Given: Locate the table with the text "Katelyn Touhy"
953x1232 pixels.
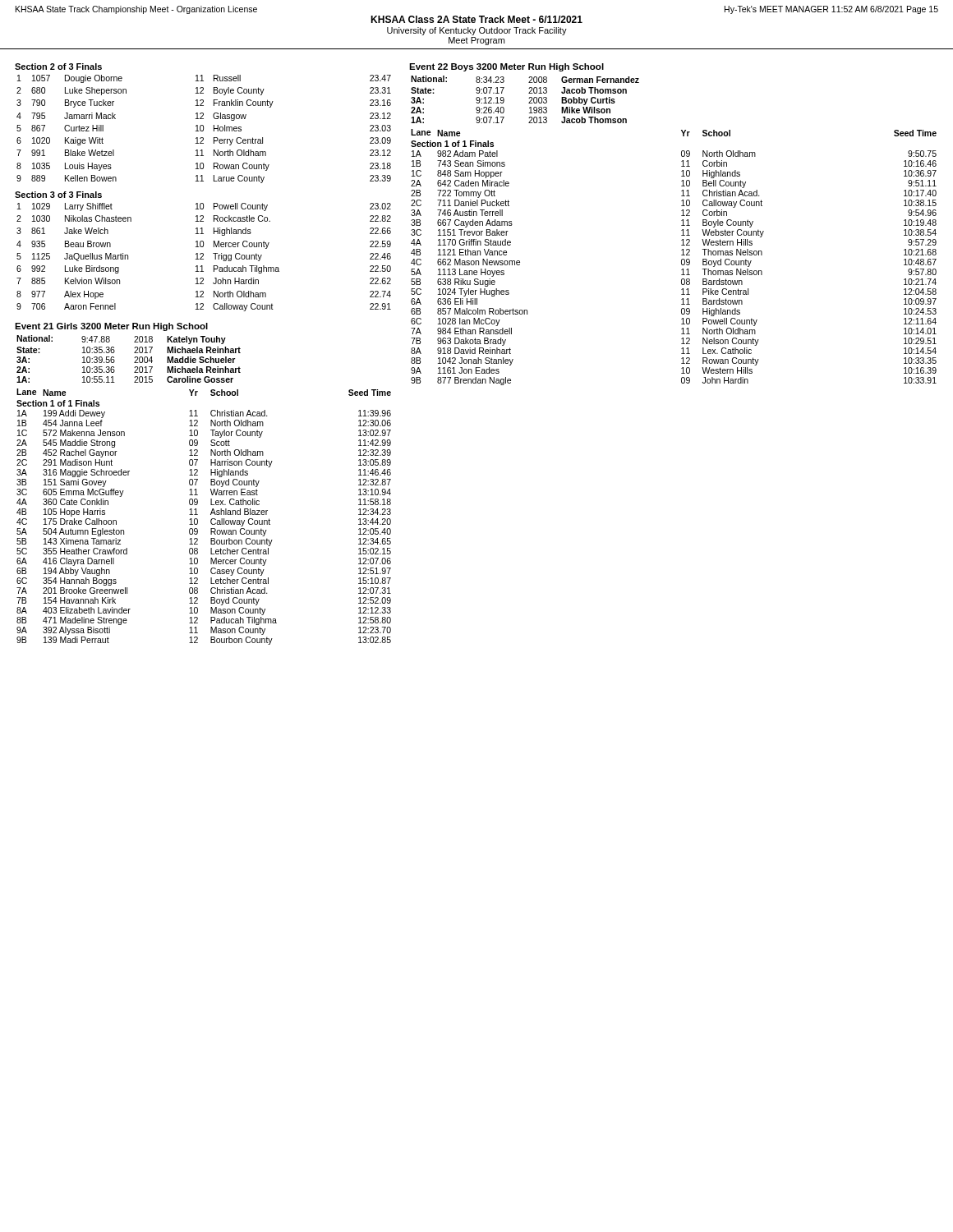Looking at the screenshot, I should (204, 359).
